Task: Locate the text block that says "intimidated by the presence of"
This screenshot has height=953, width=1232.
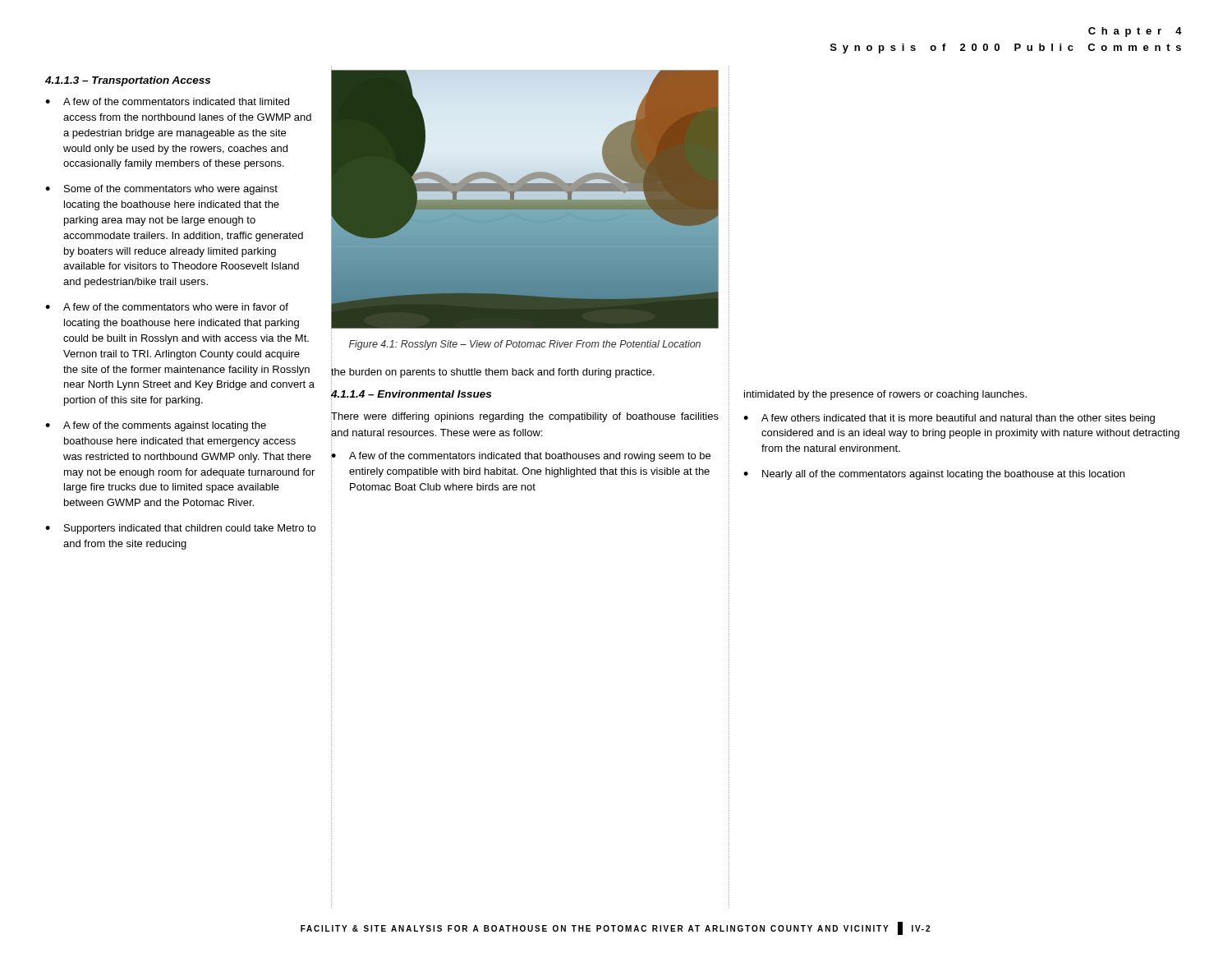Action: click(885, 394)
